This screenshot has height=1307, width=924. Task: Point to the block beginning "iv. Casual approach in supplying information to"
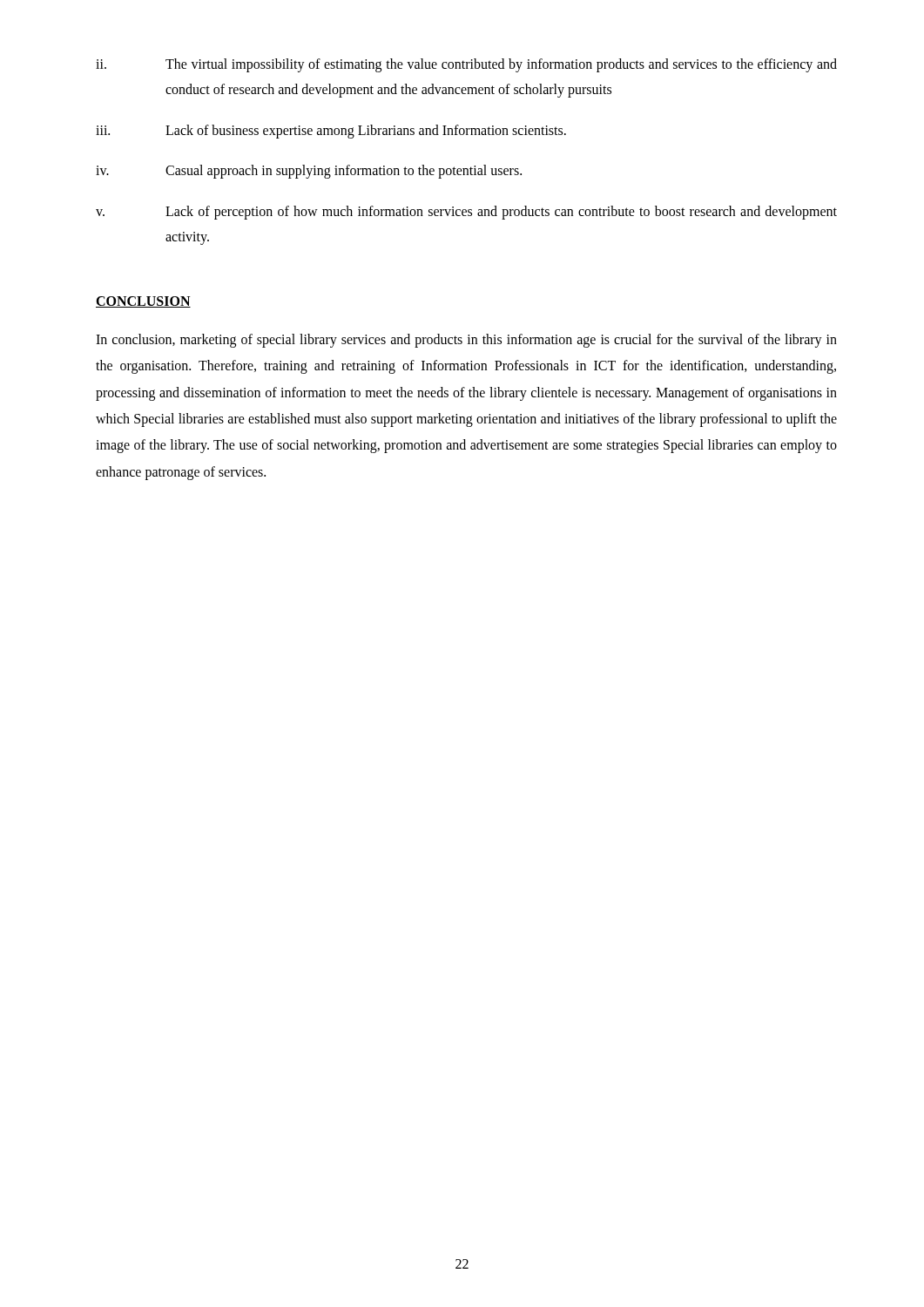[x=466, y=171]
